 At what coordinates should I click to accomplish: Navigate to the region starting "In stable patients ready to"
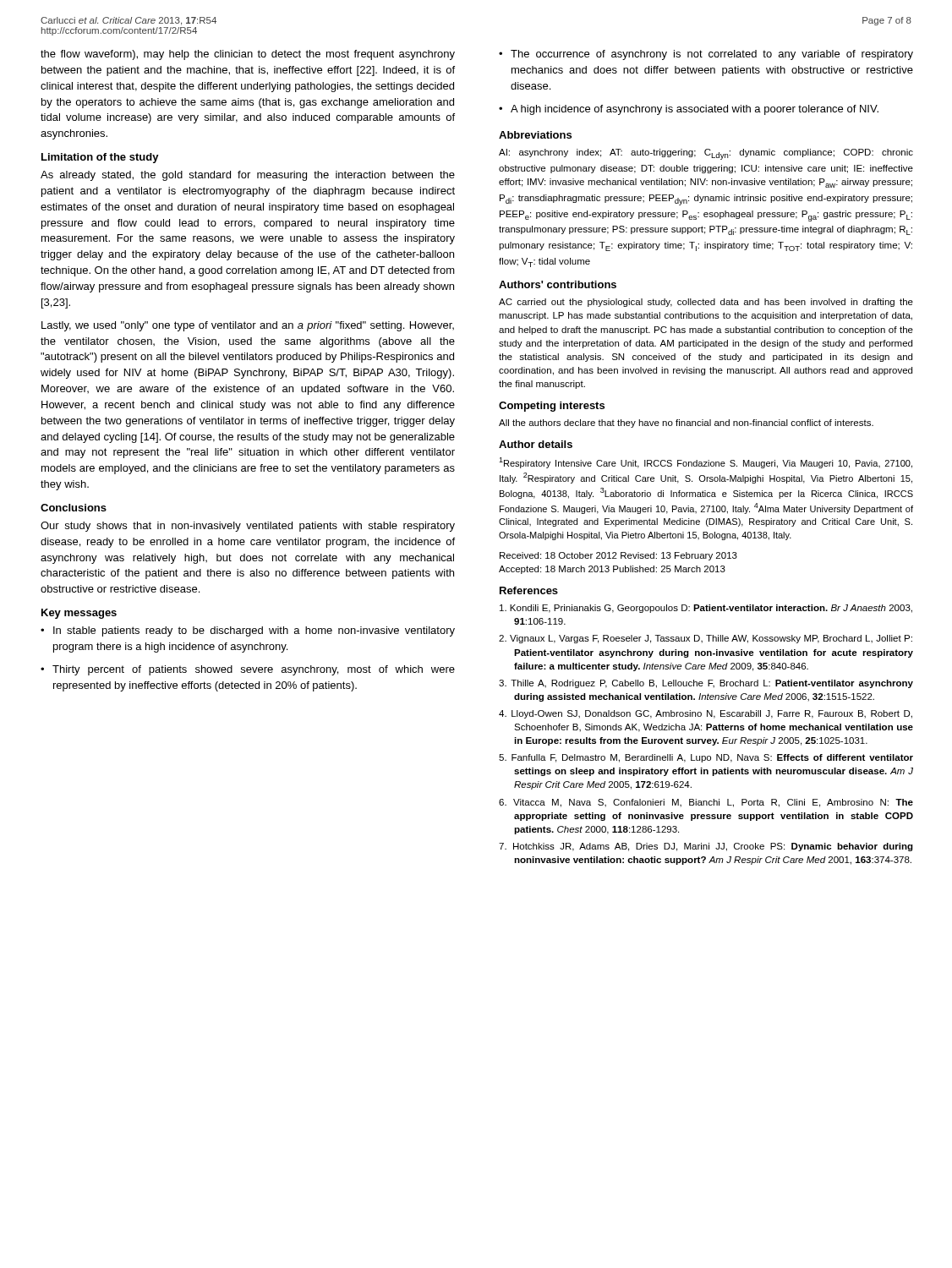[254, 638]
